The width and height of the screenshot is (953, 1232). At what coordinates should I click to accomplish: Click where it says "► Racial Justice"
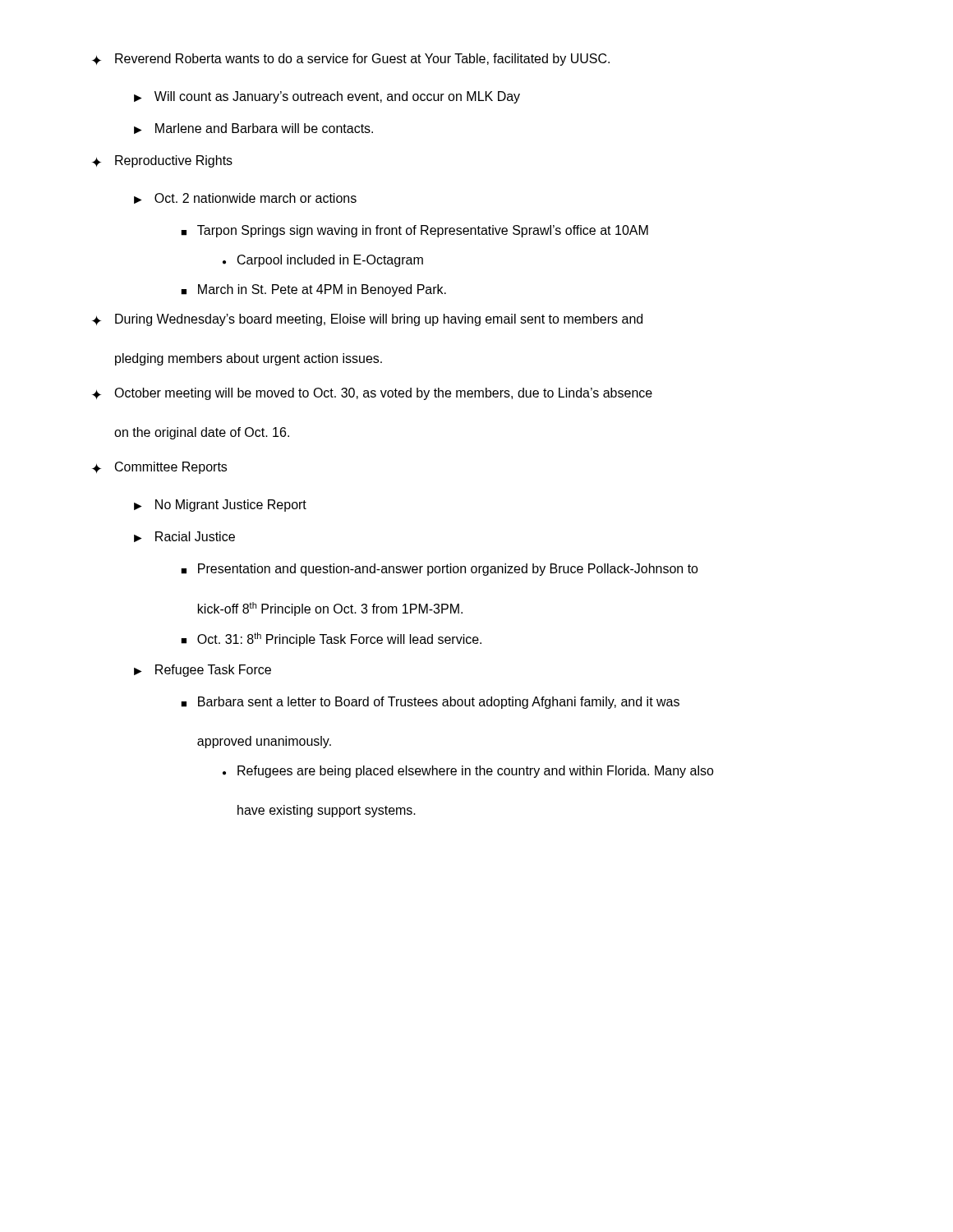coord(184,537)
